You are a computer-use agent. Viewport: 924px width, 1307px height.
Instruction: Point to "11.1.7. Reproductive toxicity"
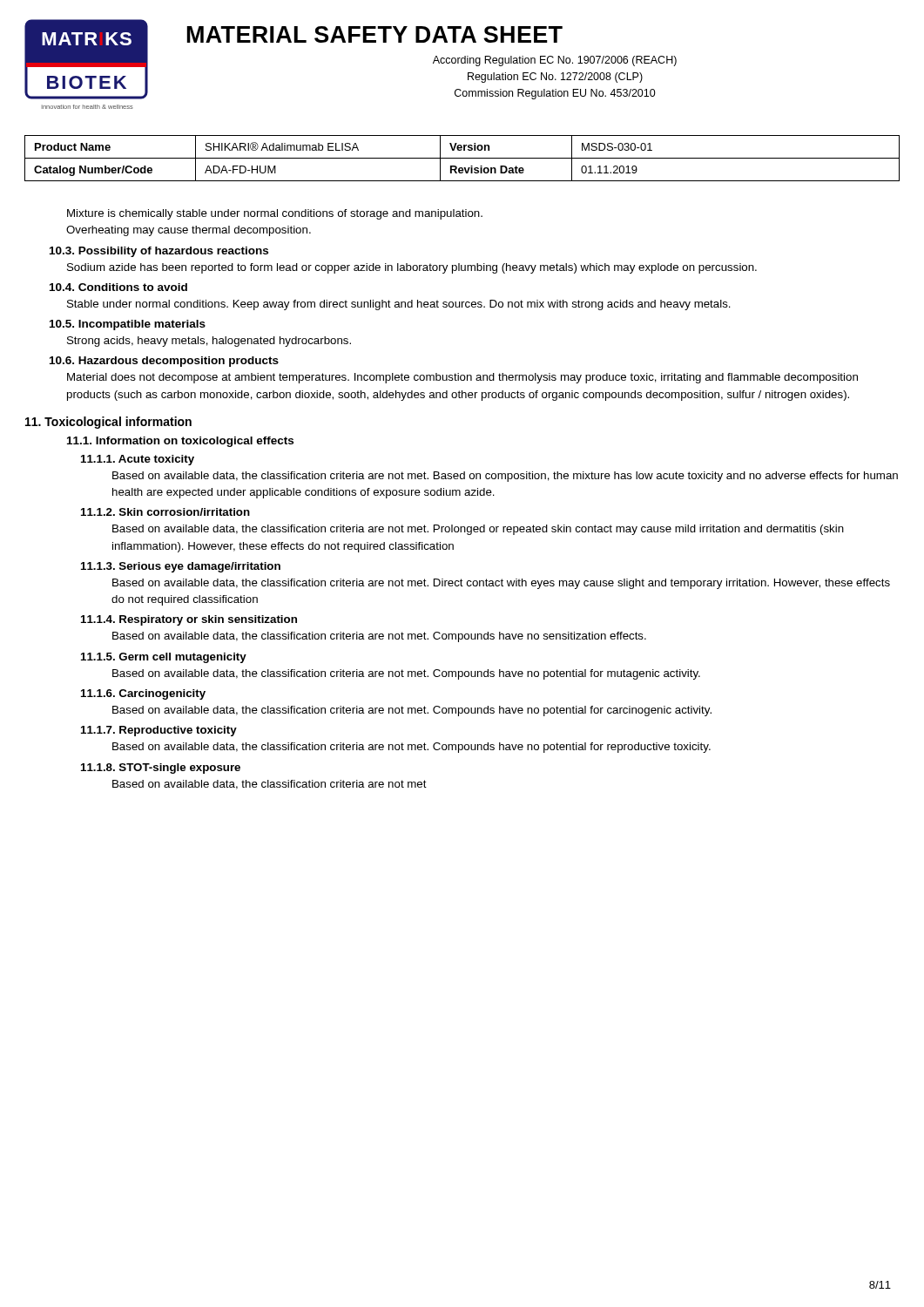coord(158,730)
